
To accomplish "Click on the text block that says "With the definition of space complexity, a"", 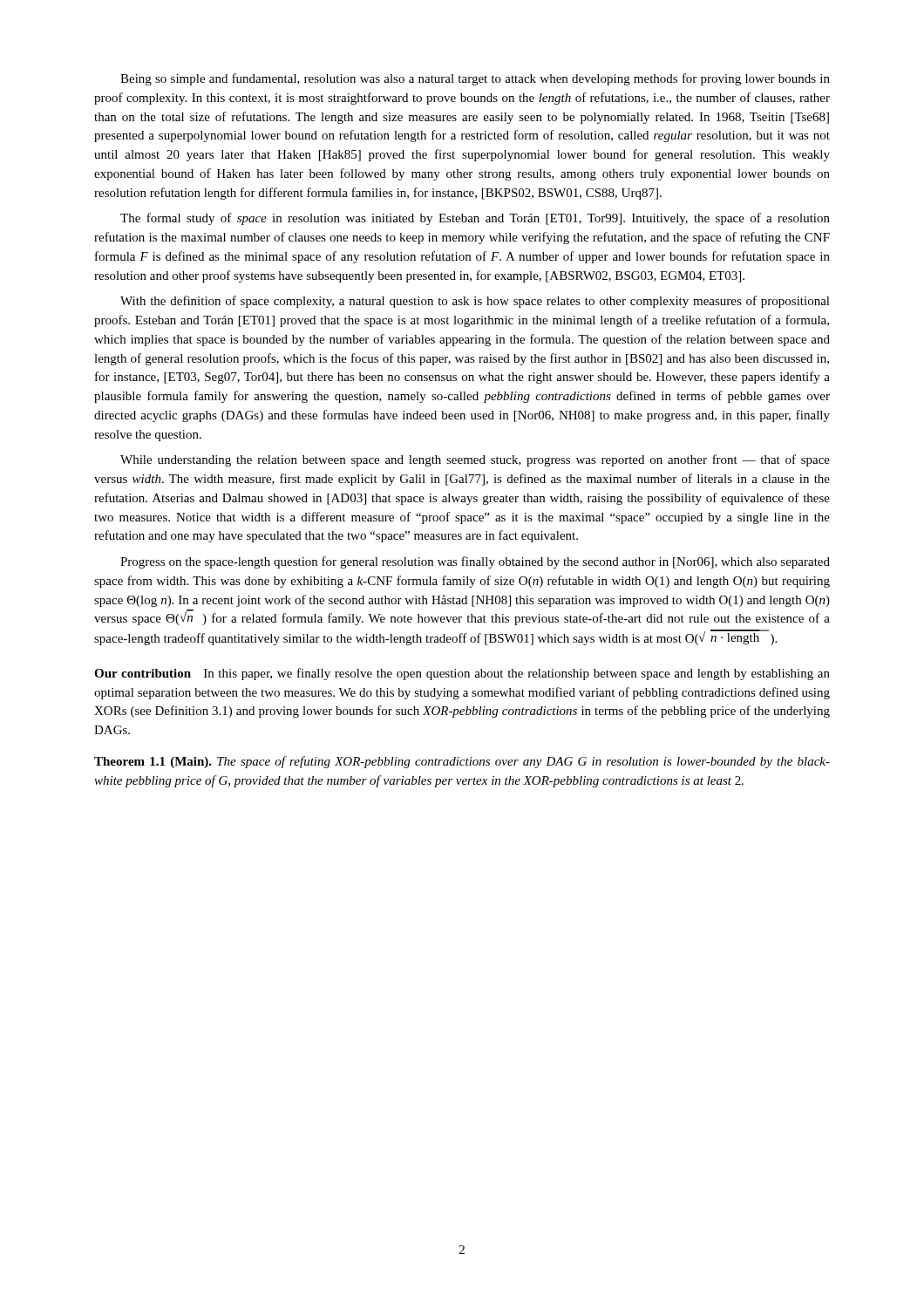I will (x=462, y=368).
